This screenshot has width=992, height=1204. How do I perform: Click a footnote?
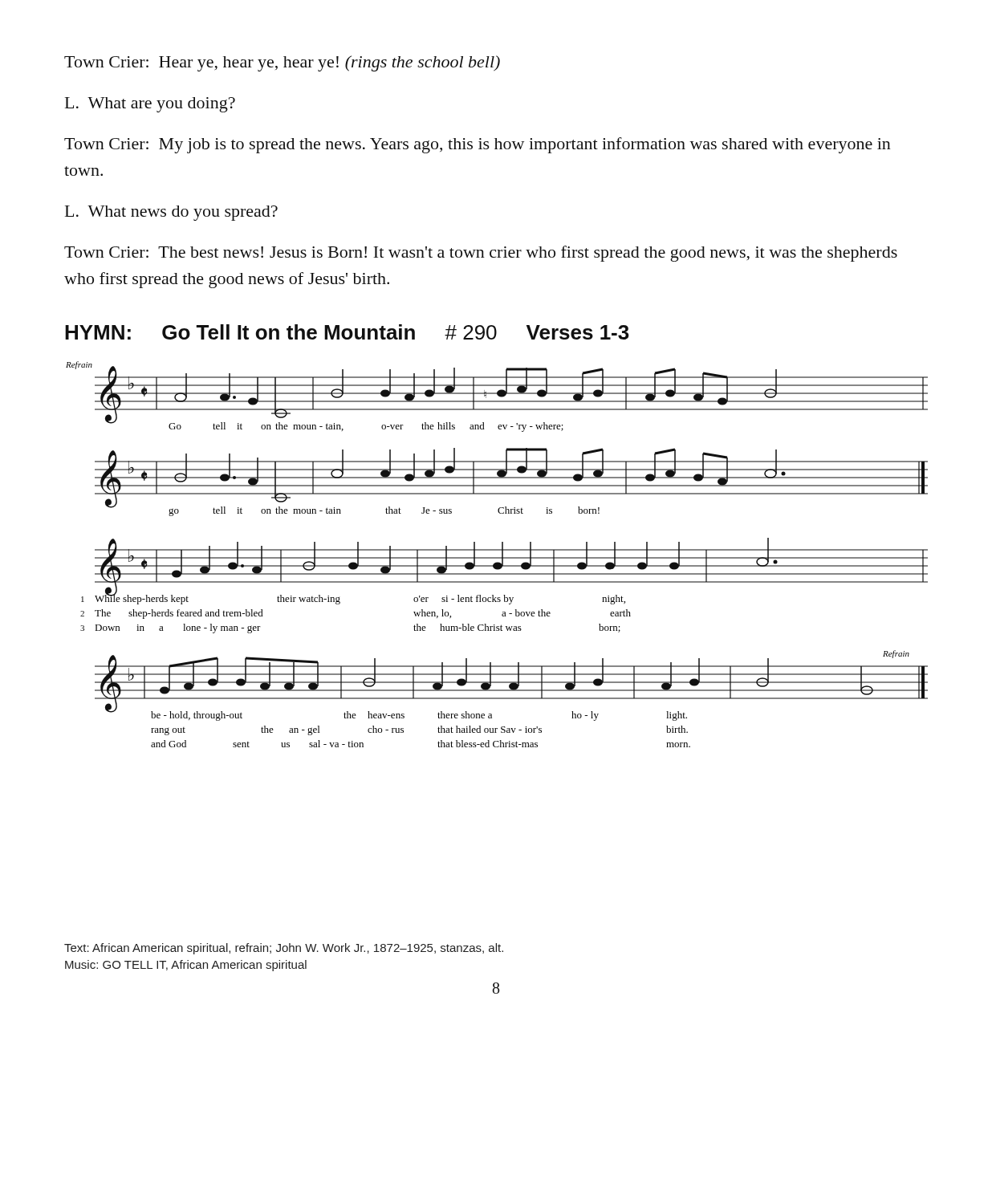coord(284,956)
